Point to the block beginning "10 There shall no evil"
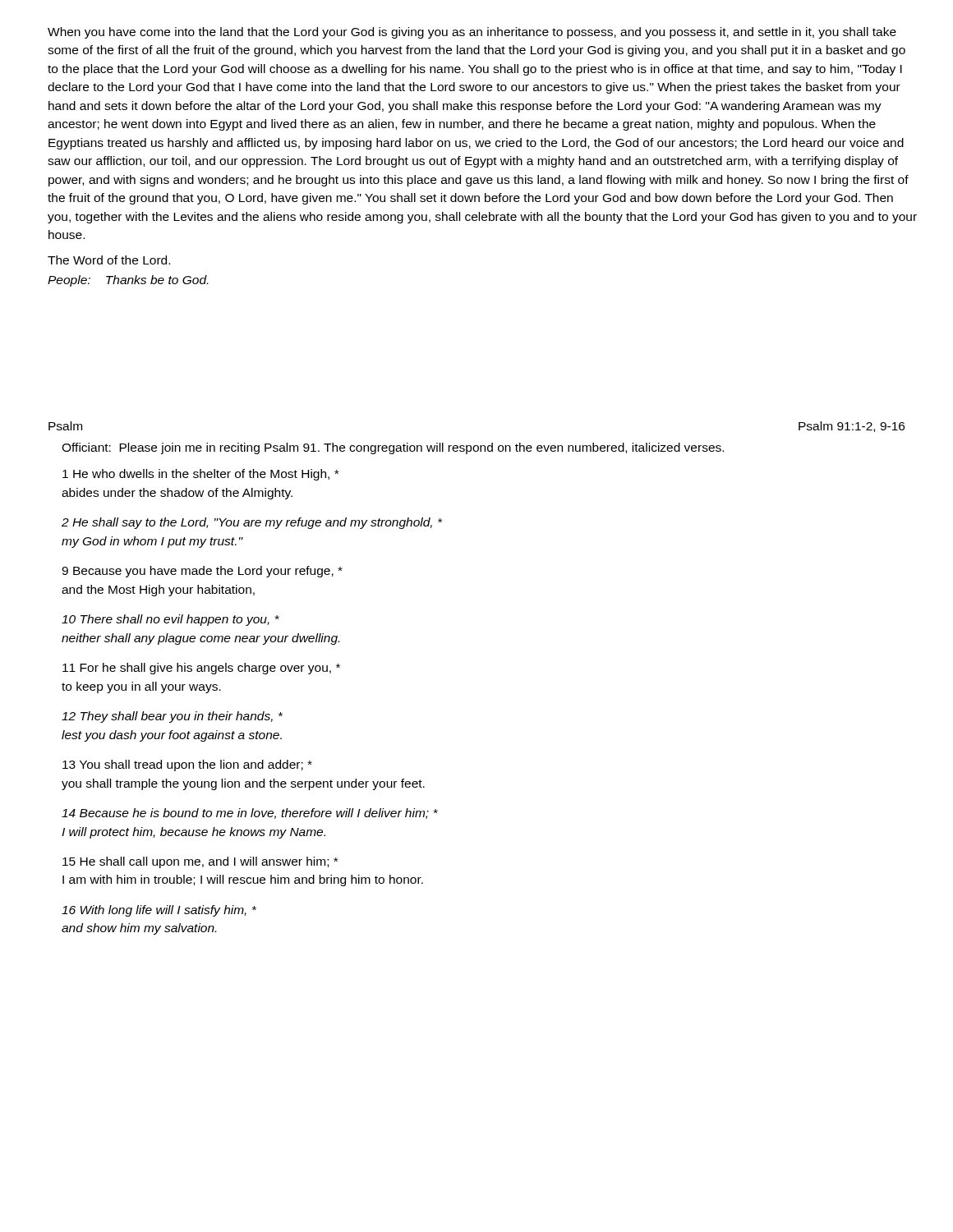The width and height of the screenshot is (953, 1232). pyautogui.click(x=201, y=628)
